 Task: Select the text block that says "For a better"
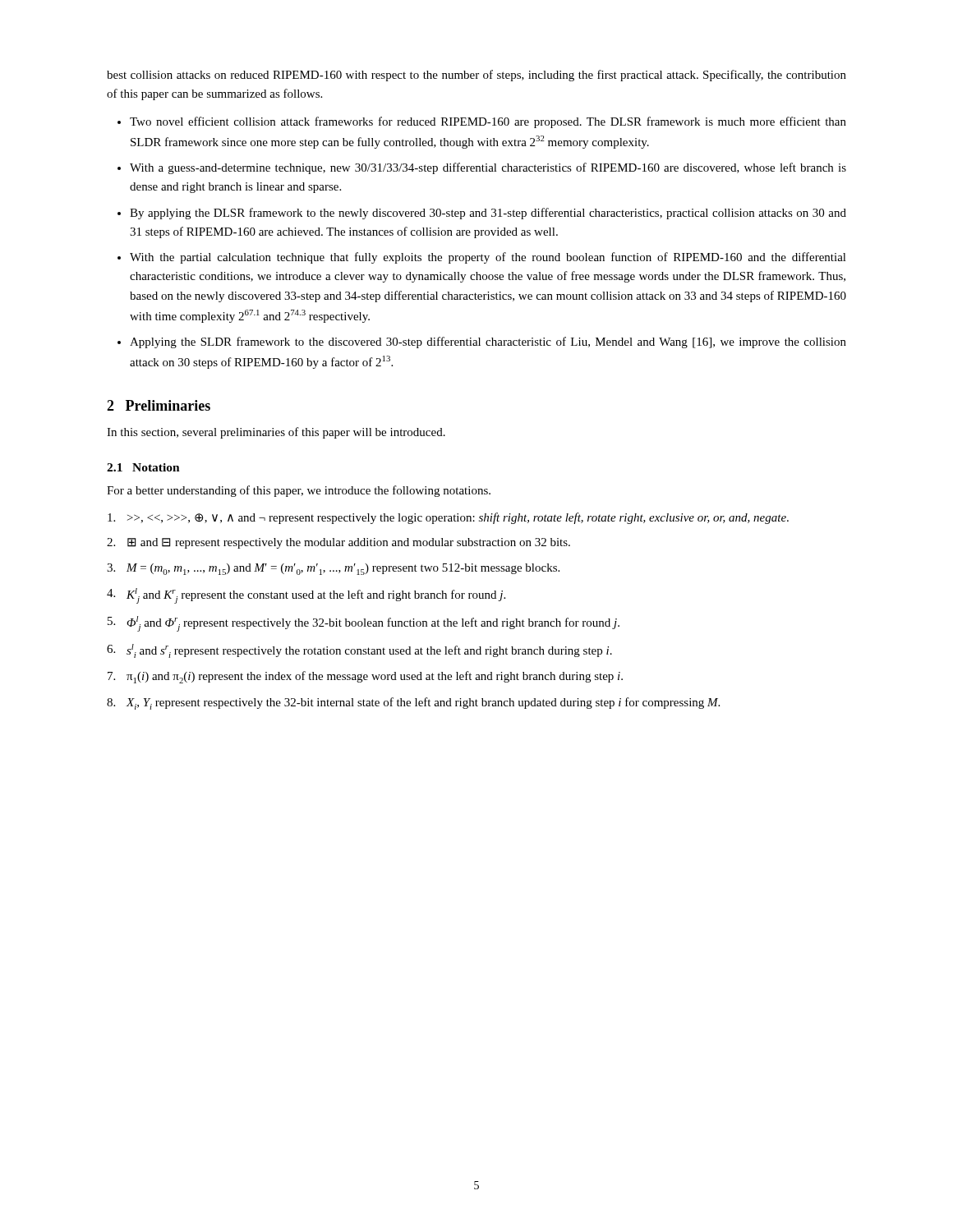[299, 490]
